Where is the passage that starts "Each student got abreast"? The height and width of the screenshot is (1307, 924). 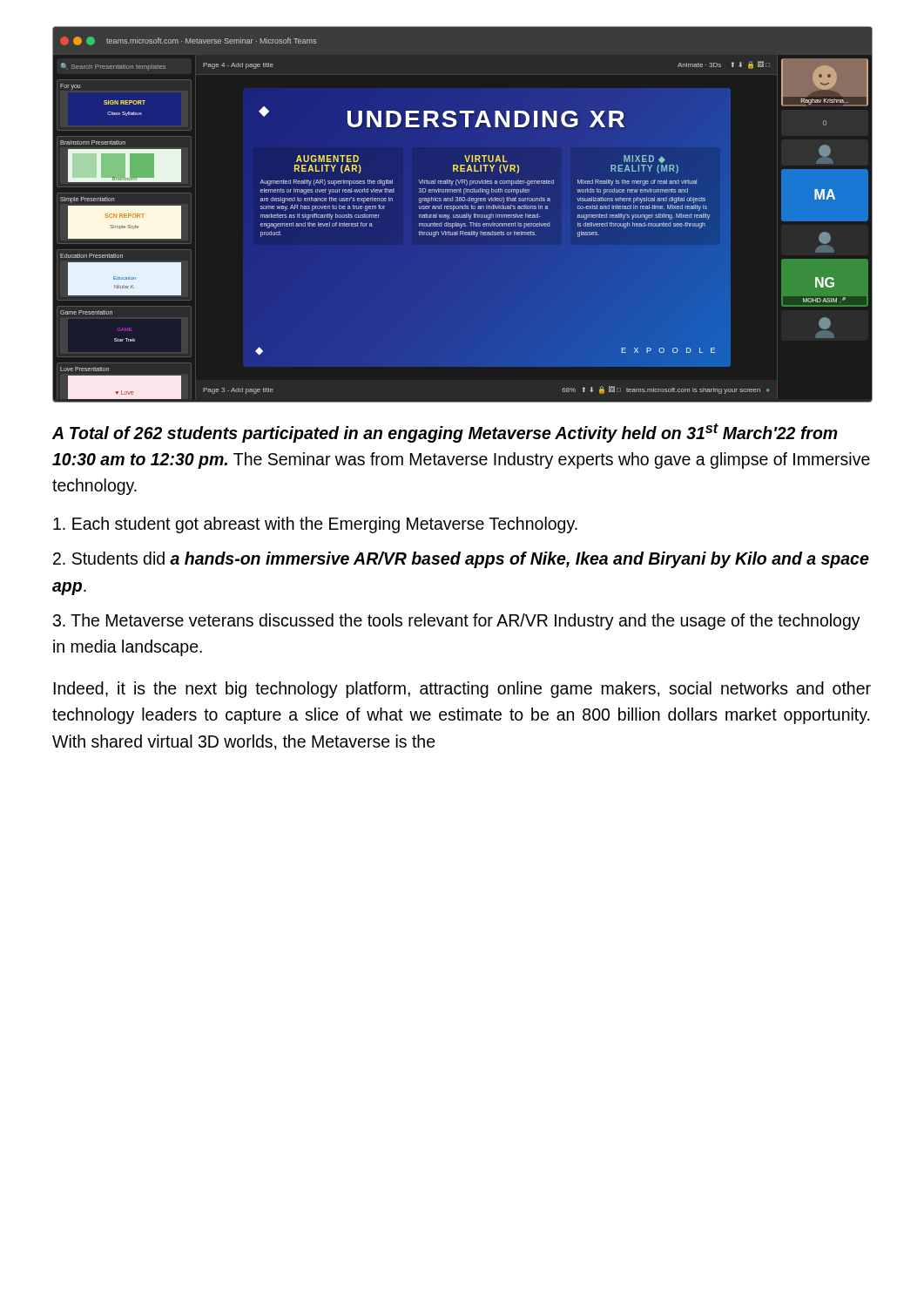tap(315, 524)
